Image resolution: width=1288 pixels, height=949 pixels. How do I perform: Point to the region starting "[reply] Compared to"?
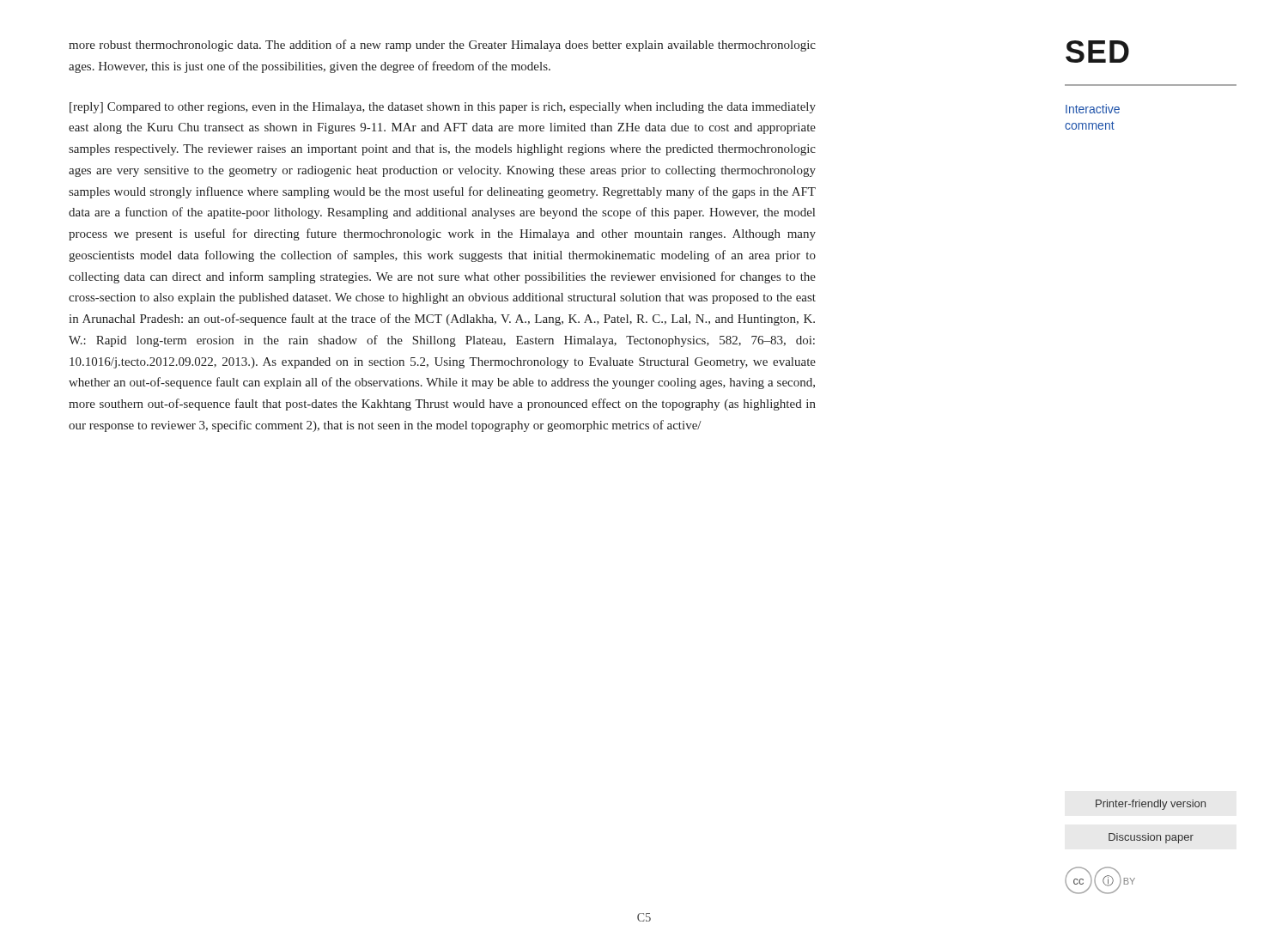442,265
